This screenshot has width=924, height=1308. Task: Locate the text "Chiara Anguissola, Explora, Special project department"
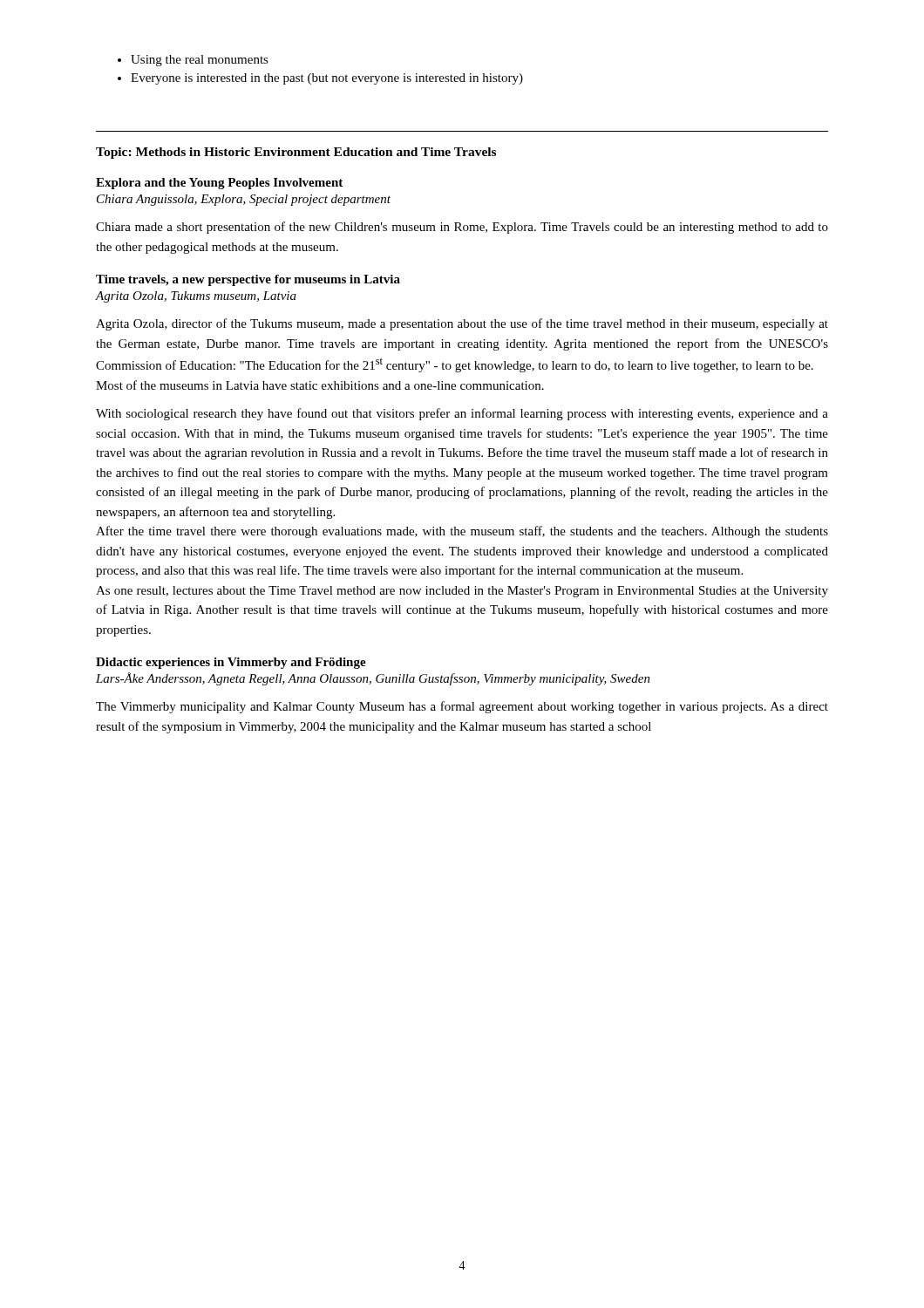click(x=243, y=199)
